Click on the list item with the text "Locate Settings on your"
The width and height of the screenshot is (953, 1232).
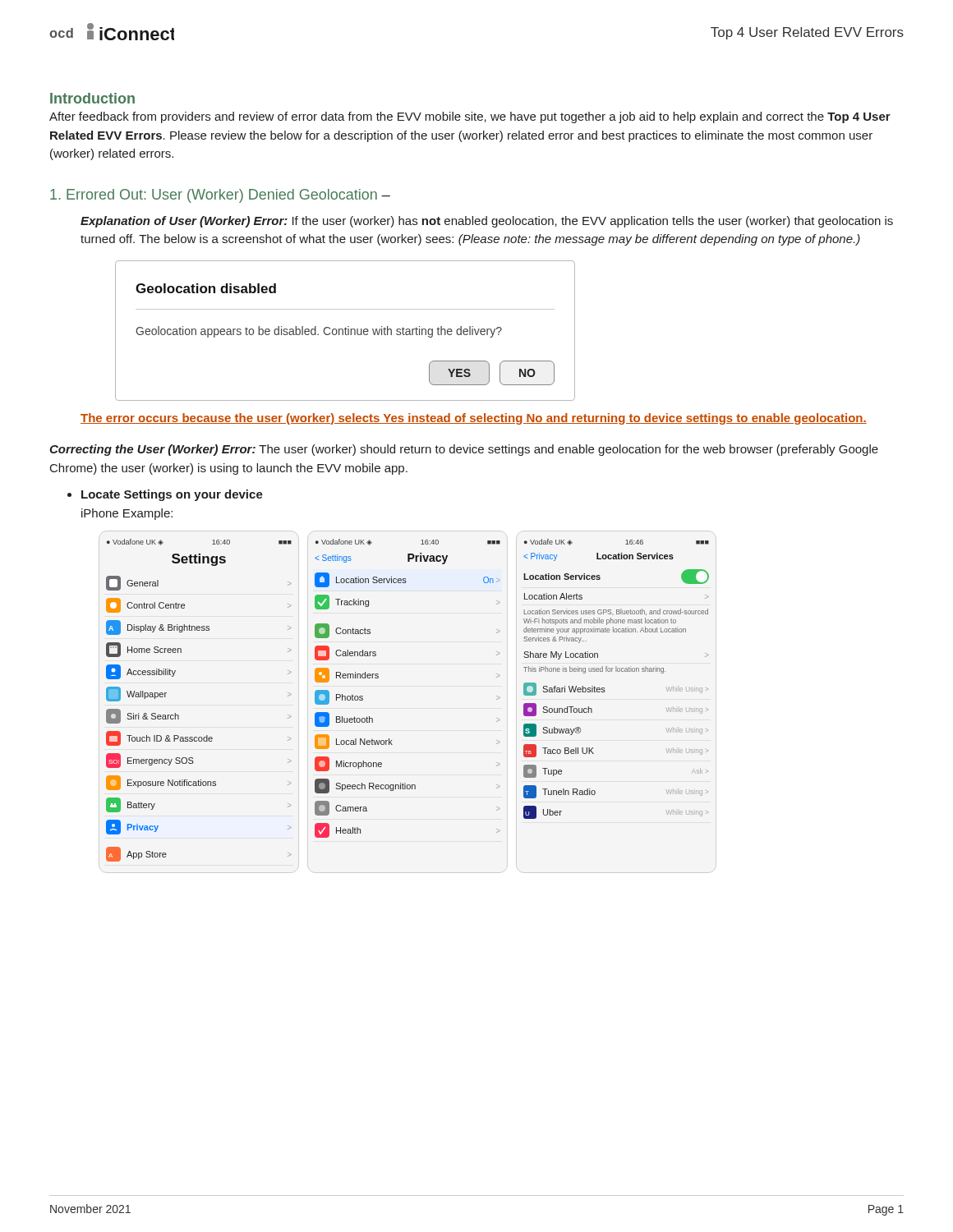(172, 495)
